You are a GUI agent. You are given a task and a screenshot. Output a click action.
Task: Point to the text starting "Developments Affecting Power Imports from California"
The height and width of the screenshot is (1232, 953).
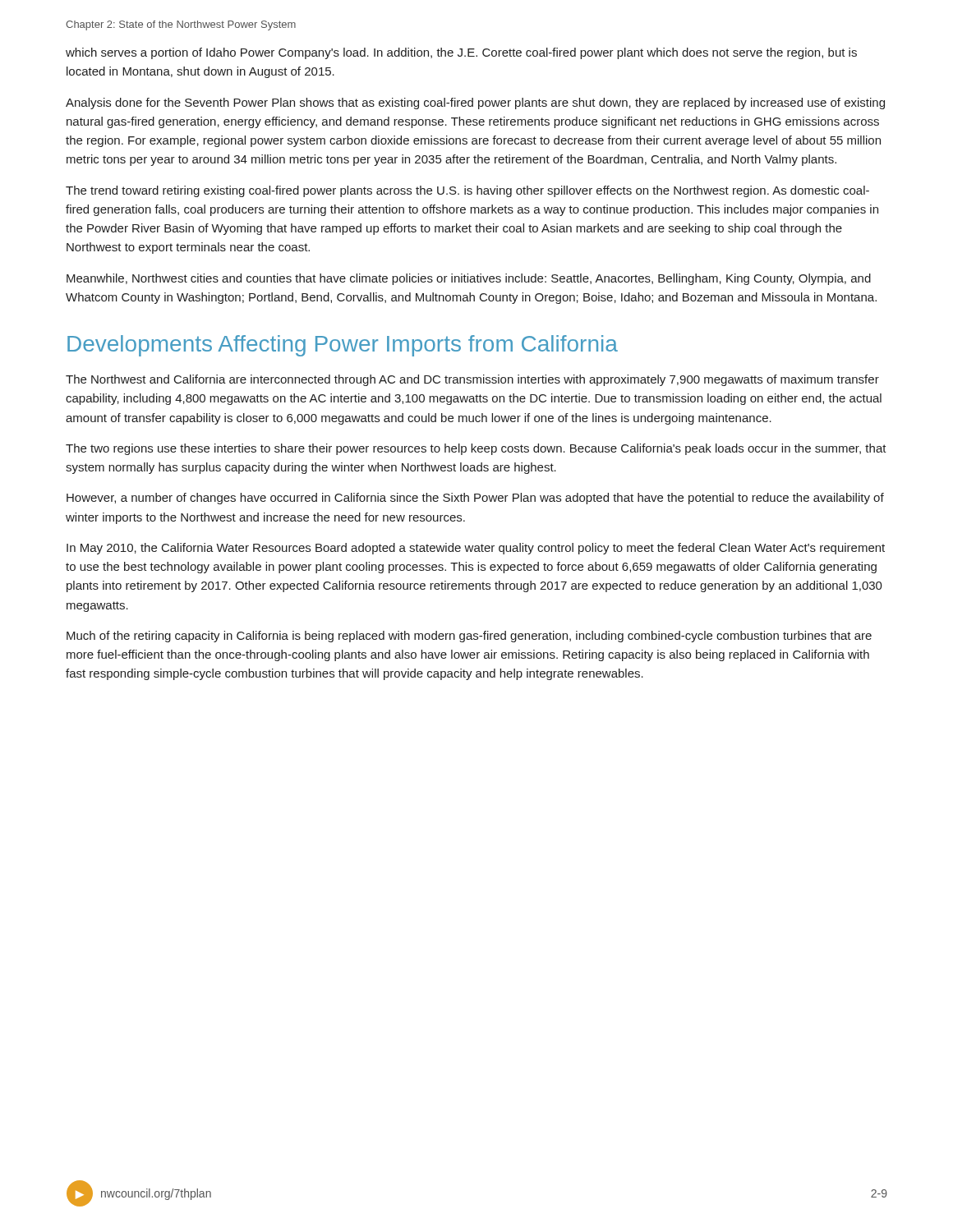[x=476, y=344]
